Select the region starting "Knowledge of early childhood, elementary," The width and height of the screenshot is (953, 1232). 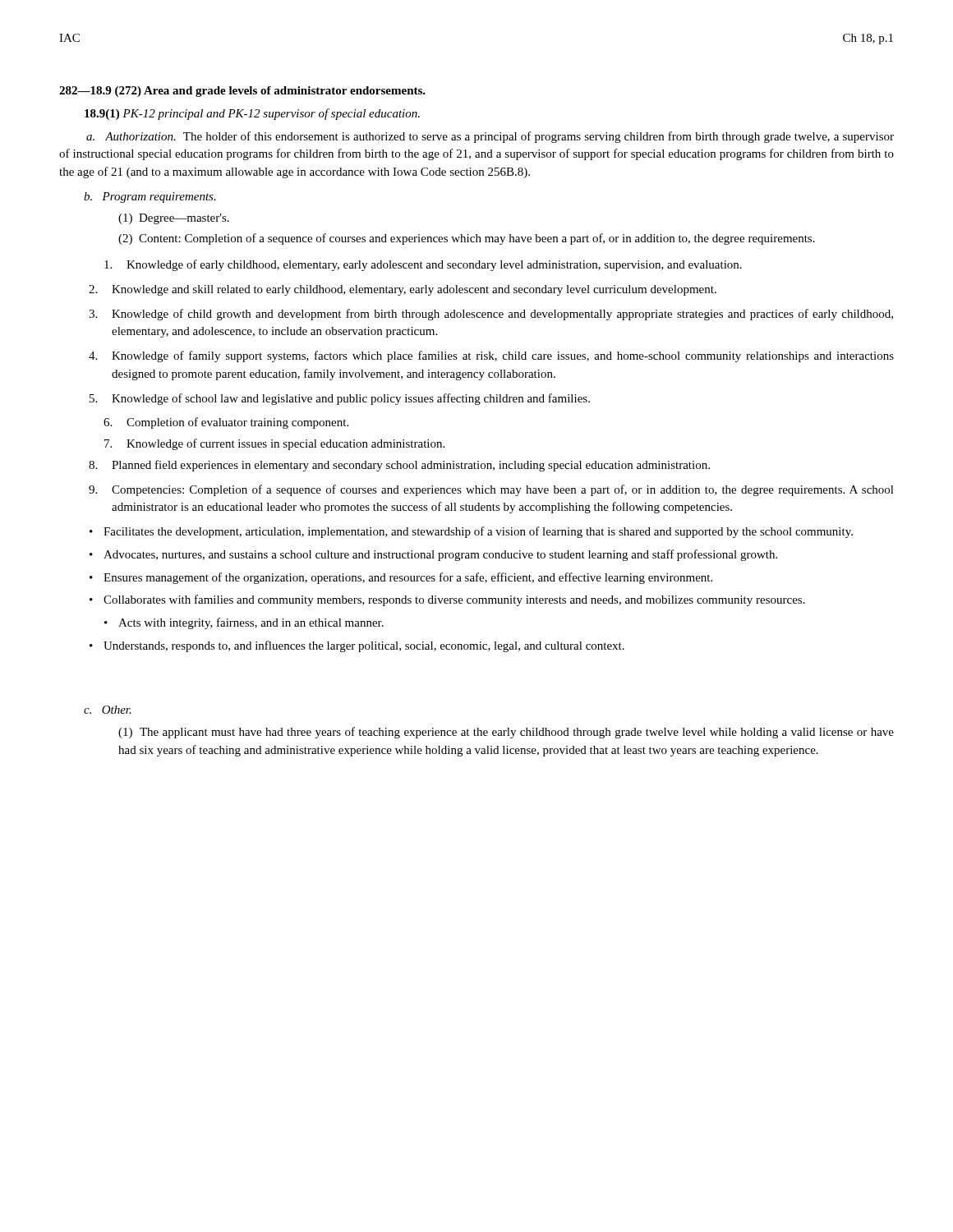coord(499,265)
